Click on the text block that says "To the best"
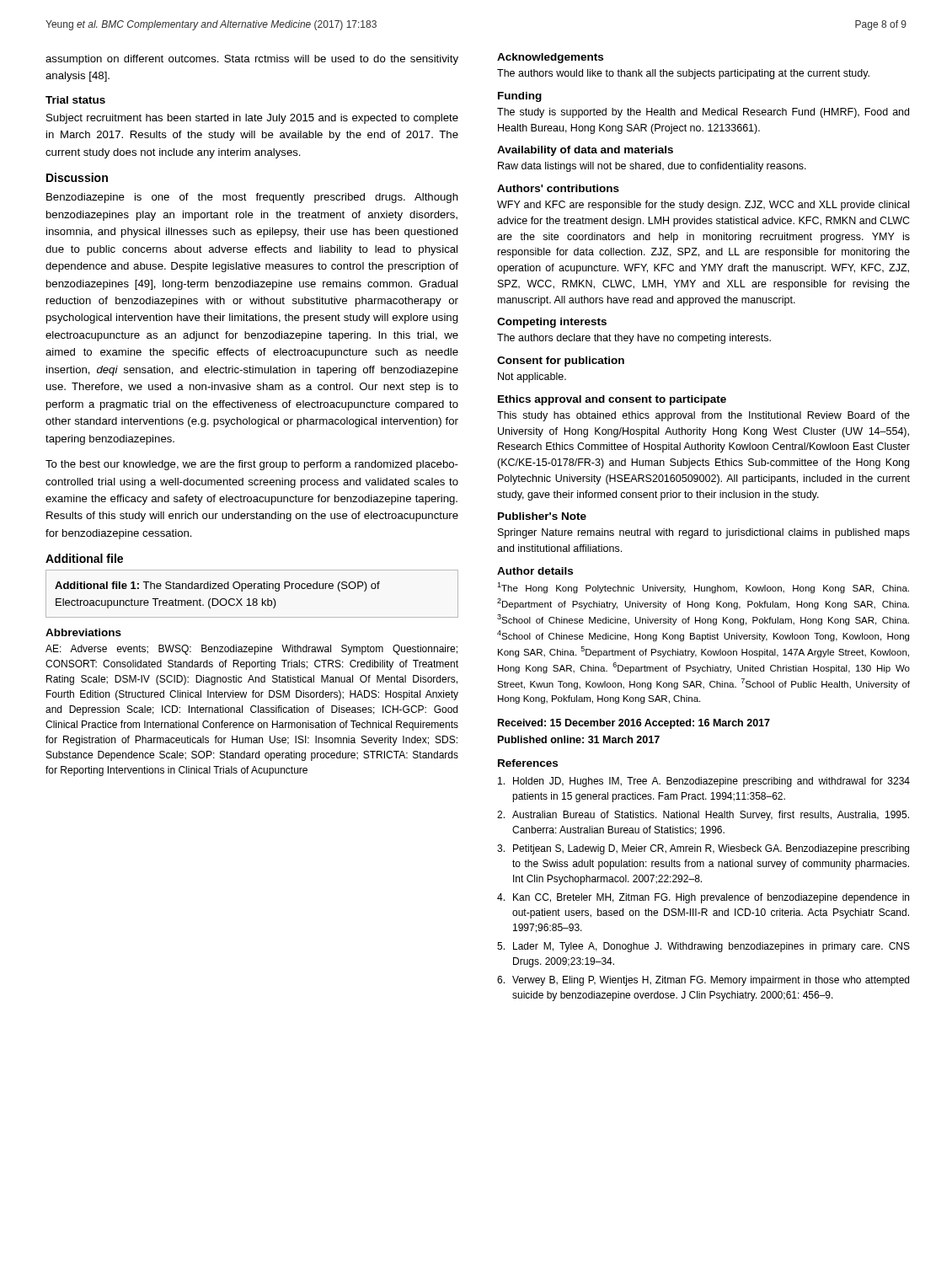The image size is (952, 1264). pos(252,498)
